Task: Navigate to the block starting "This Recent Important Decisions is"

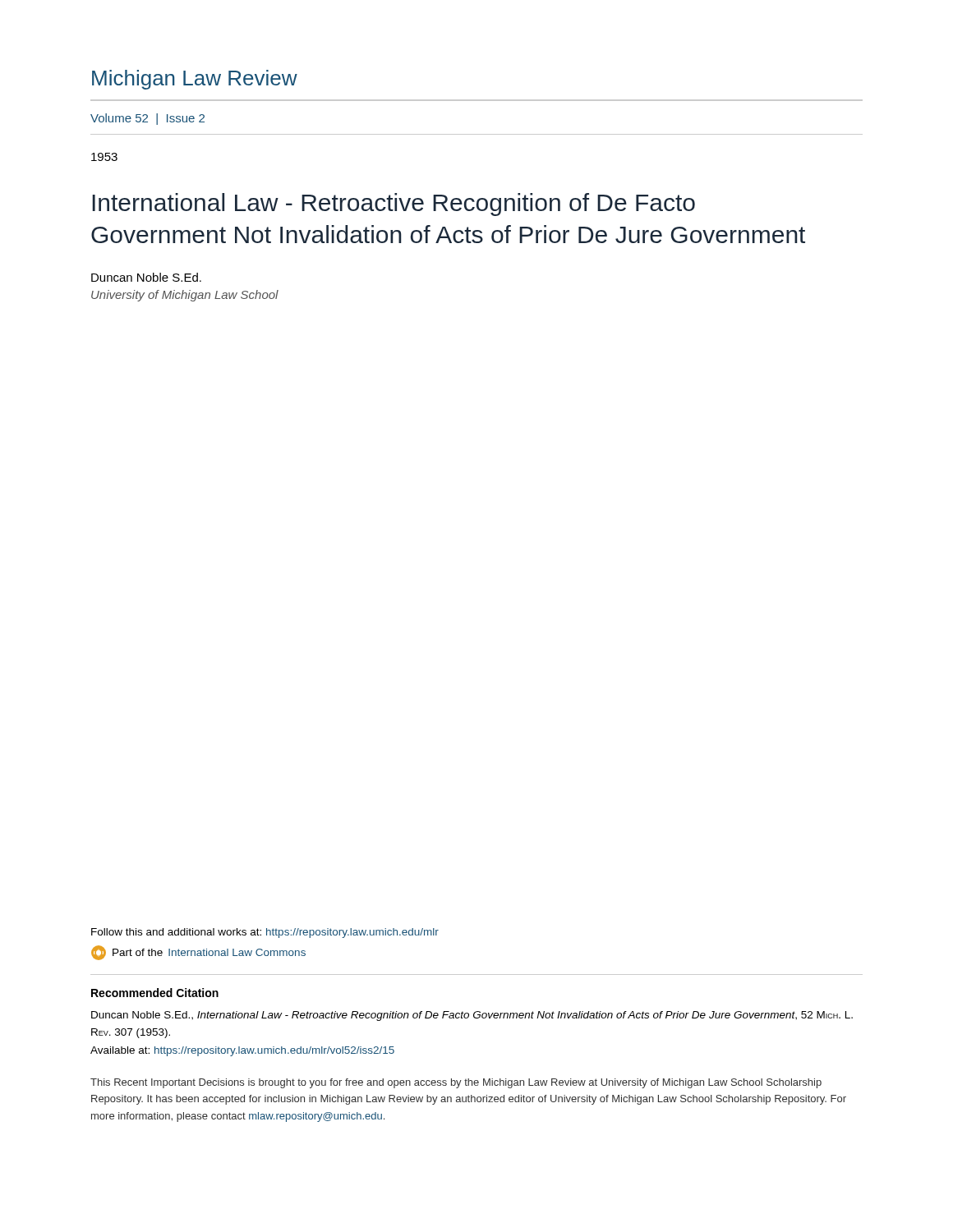Action: (476, 1100)
